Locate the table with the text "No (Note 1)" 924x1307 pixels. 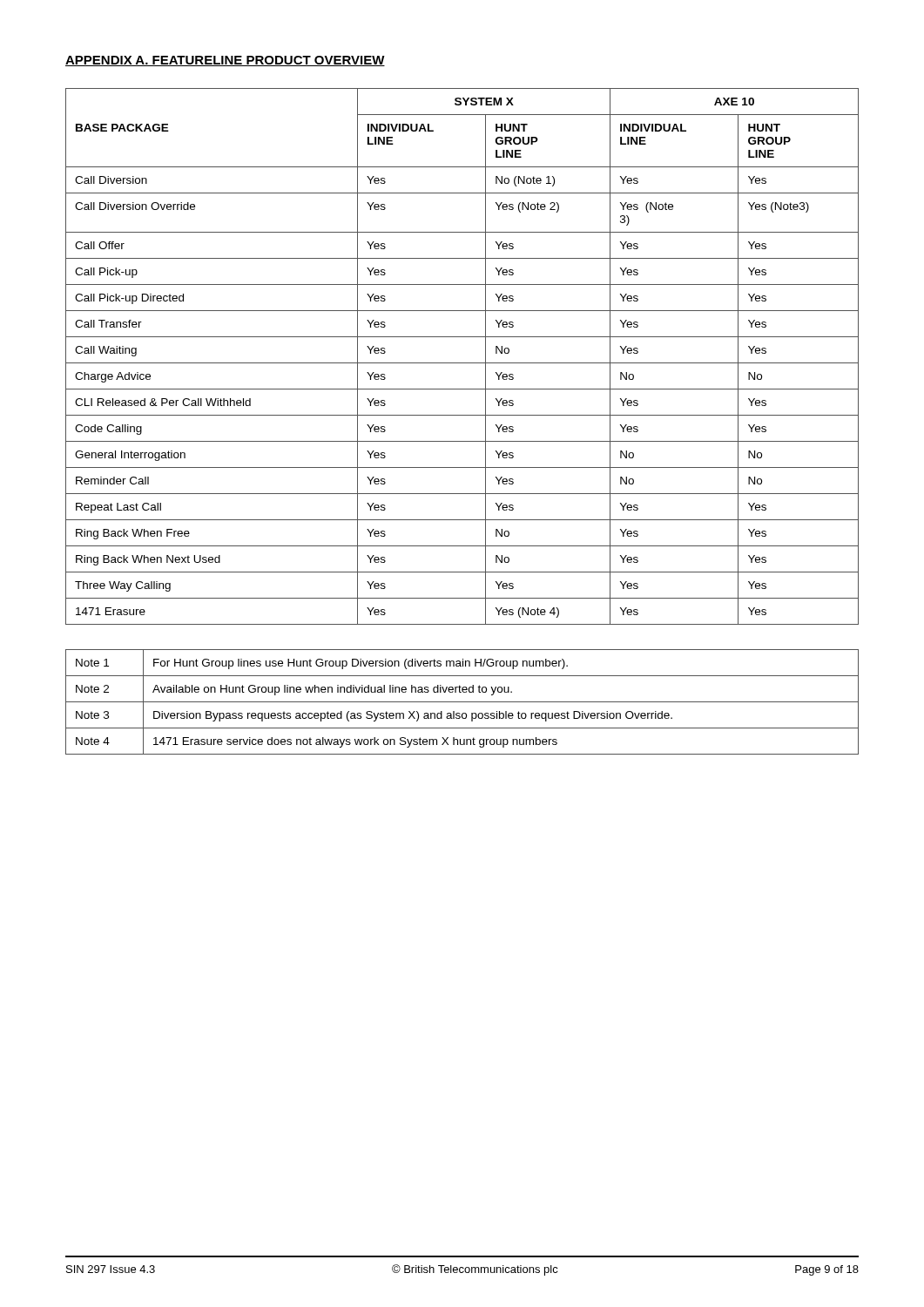(x=462, y=356)
